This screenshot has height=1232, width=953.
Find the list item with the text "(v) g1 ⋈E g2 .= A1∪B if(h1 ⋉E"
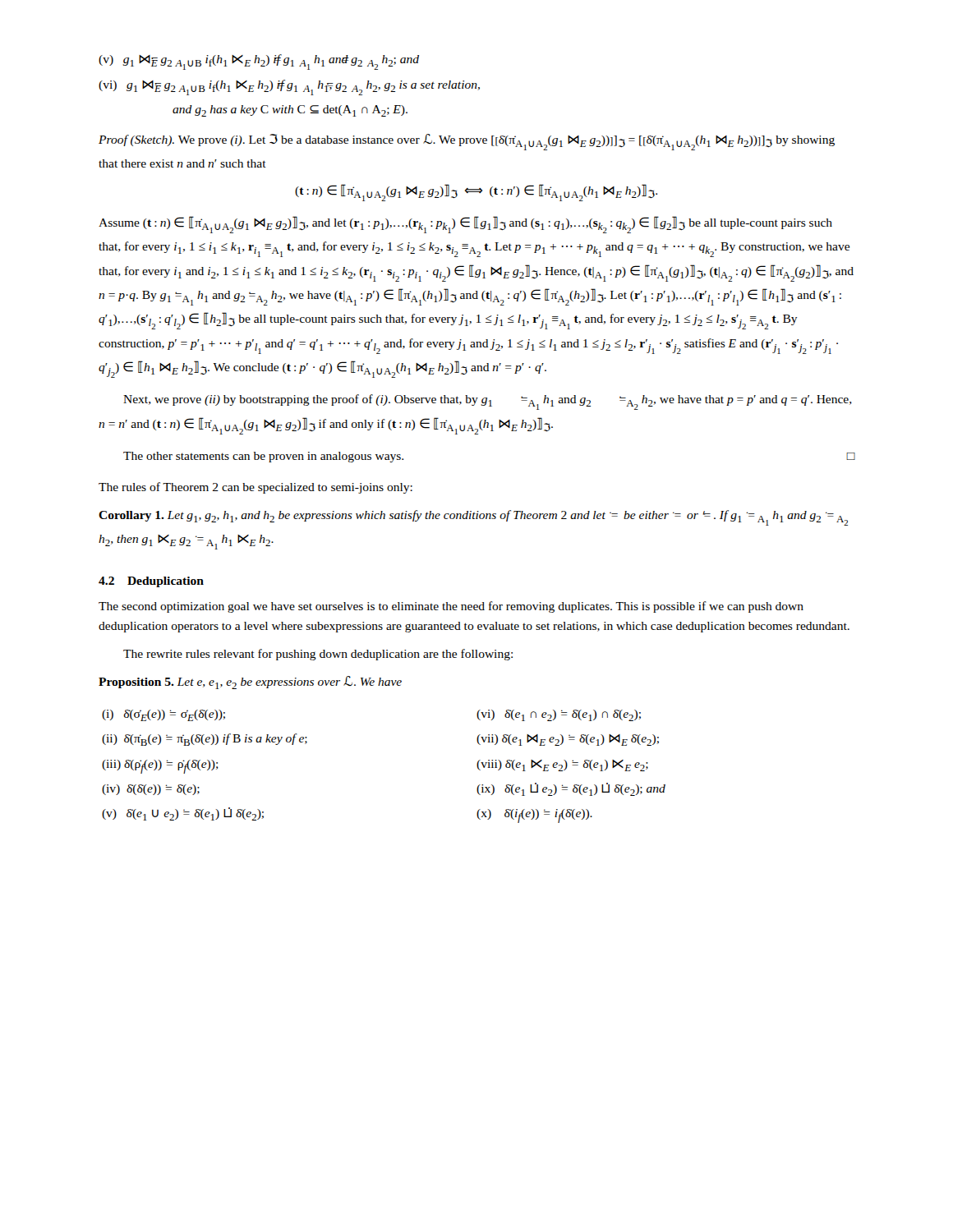(259, 60)
